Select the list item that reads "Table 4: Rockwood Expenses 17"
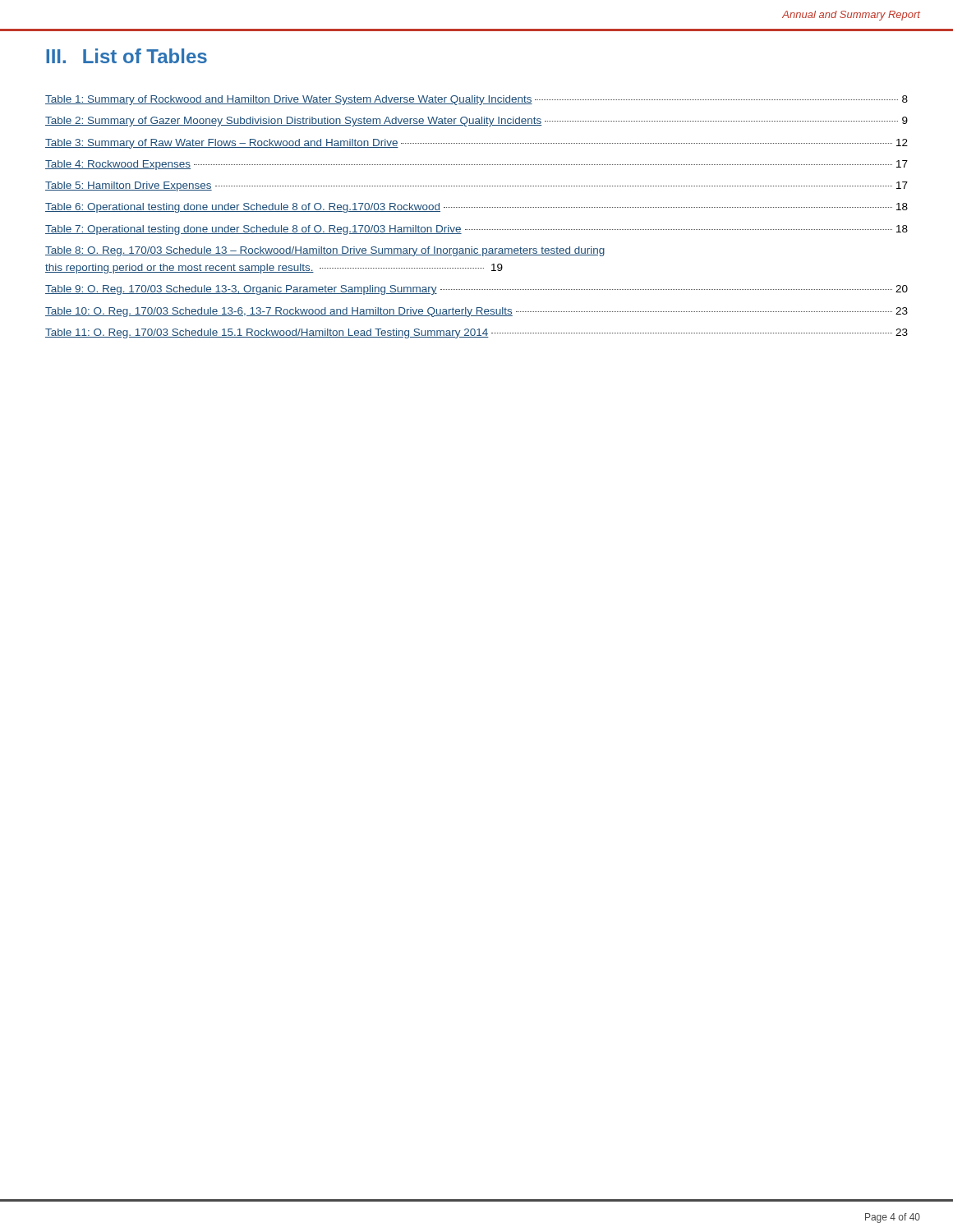This screenshot has width=953, height=1232. [x=476, y=164]
